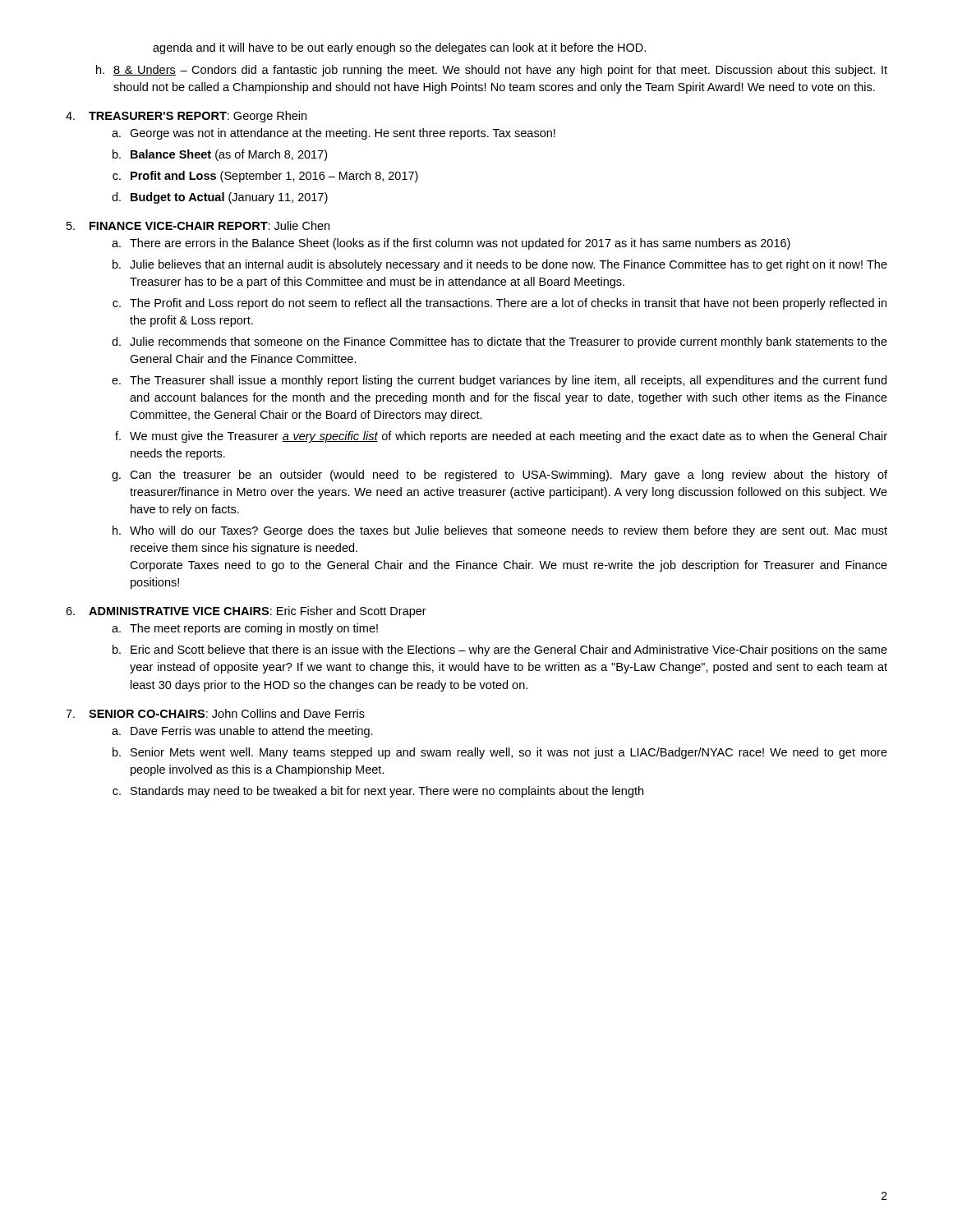Locate the list item that reads "h. Who will do"
The image size is (953, 1232).
[x=492, y=557]
